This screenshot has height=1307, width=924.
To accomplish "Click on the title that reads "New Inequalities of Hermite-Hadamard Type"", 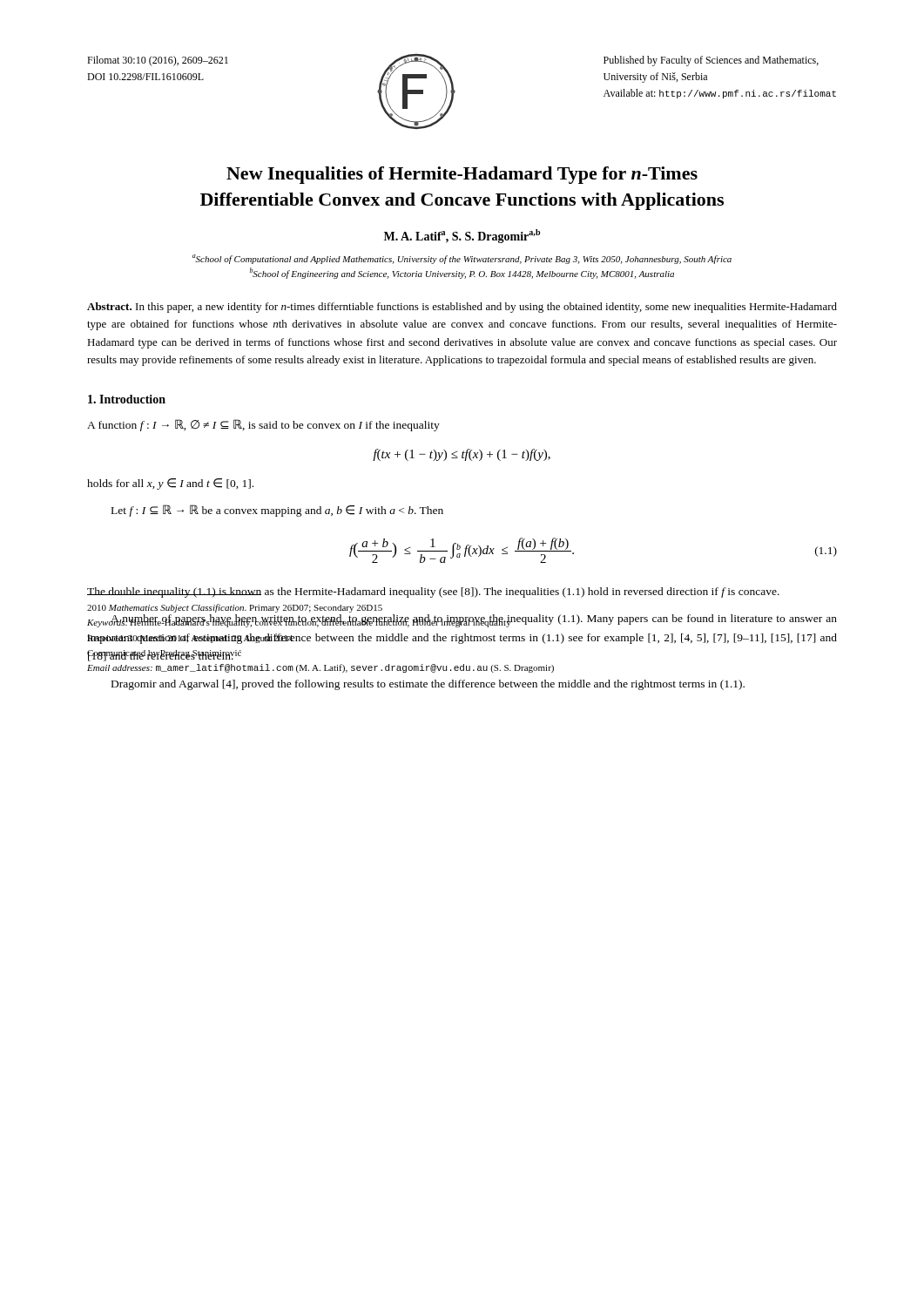I will (x=462, y=186).
